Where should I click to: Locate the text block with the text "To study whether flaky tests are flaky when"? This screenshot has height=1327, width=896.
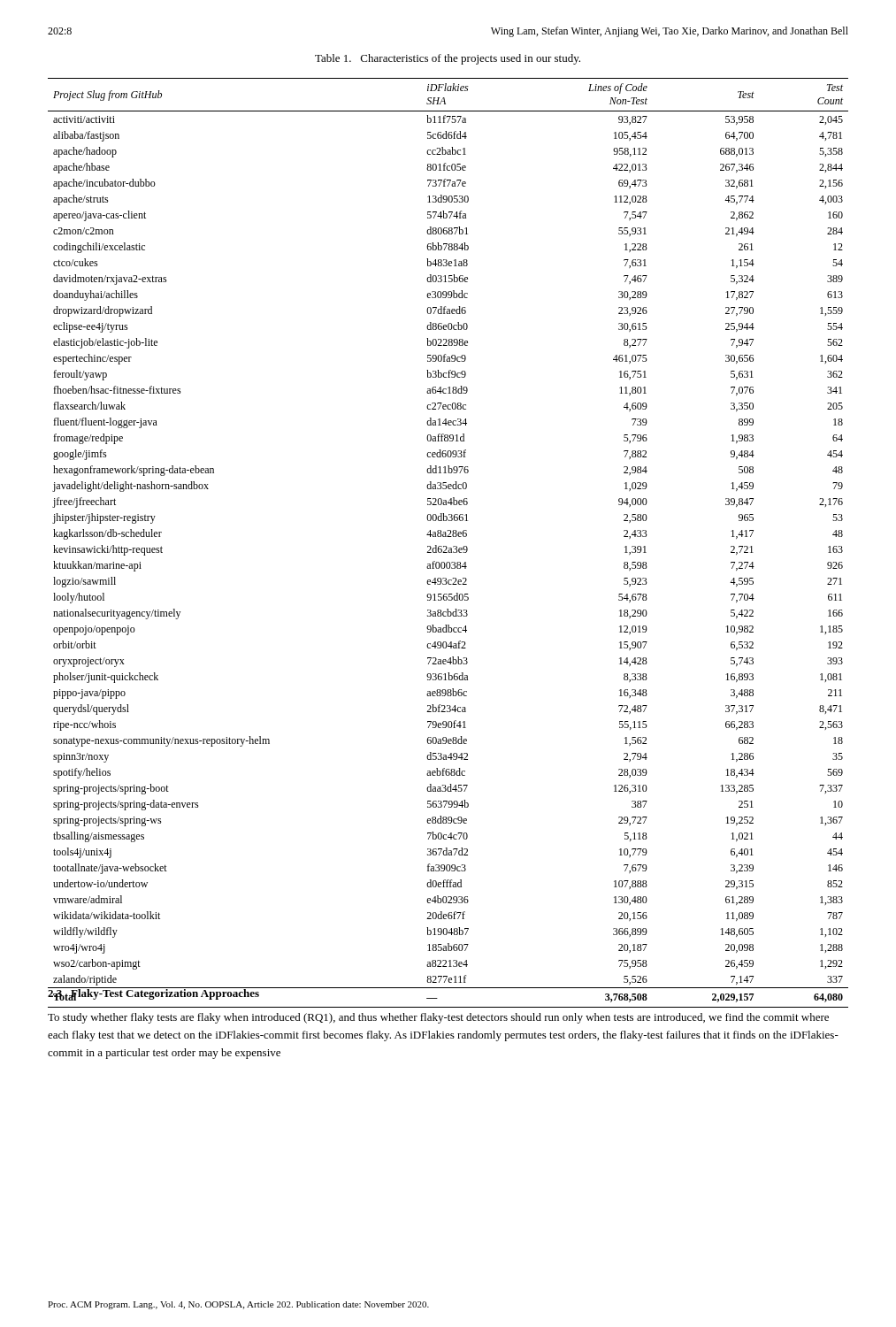point(443,1035)
